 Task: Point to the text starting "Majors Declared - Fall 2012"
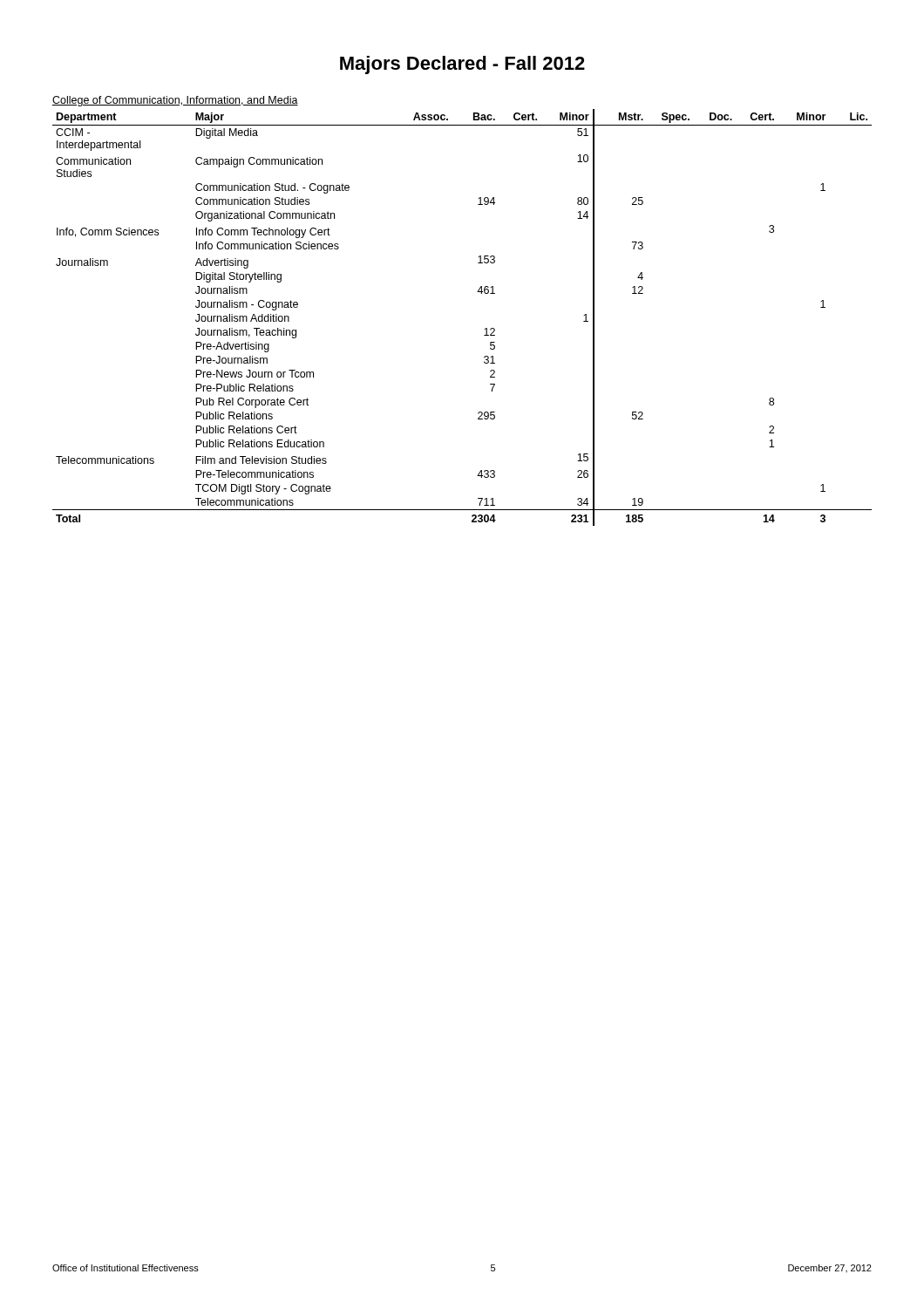tap(462, 64)
